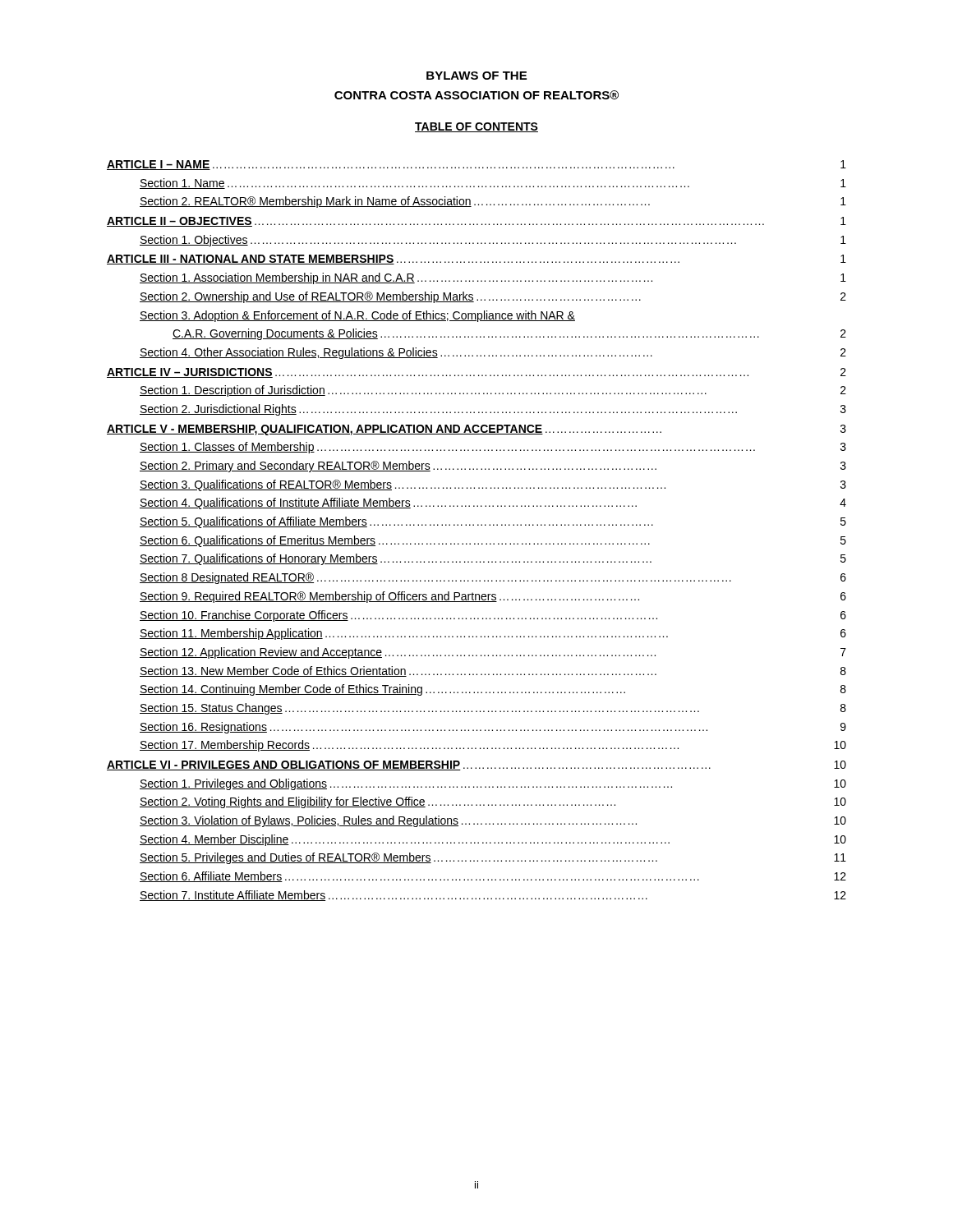Locate the region starting "Section 6. Affiliate Members …………………………………………………………………………………………… 12"

coord(493,877)
